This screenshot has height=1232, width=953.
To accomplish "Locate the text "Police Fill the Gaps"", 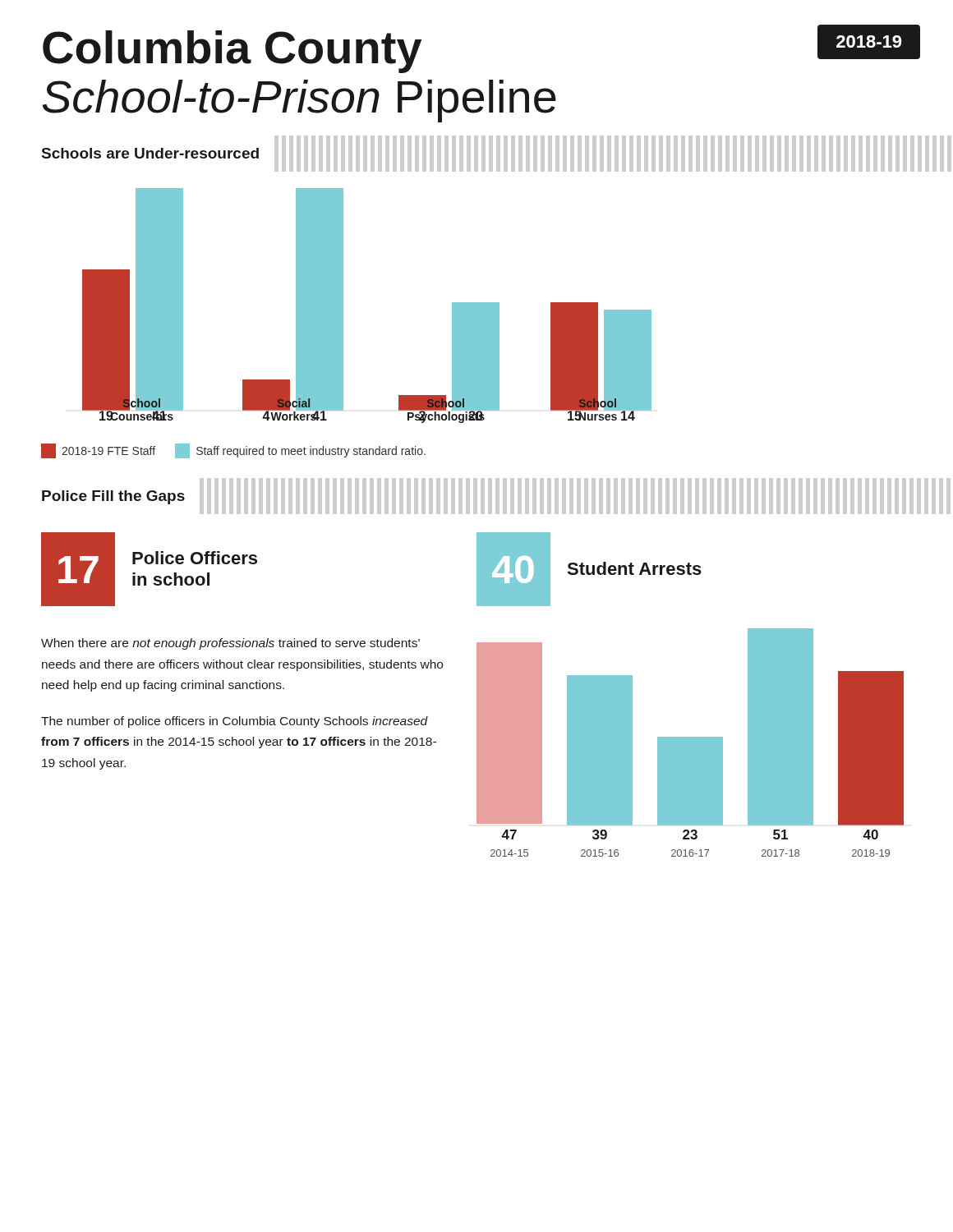I will pyautogui.click(x=476, y=496).
